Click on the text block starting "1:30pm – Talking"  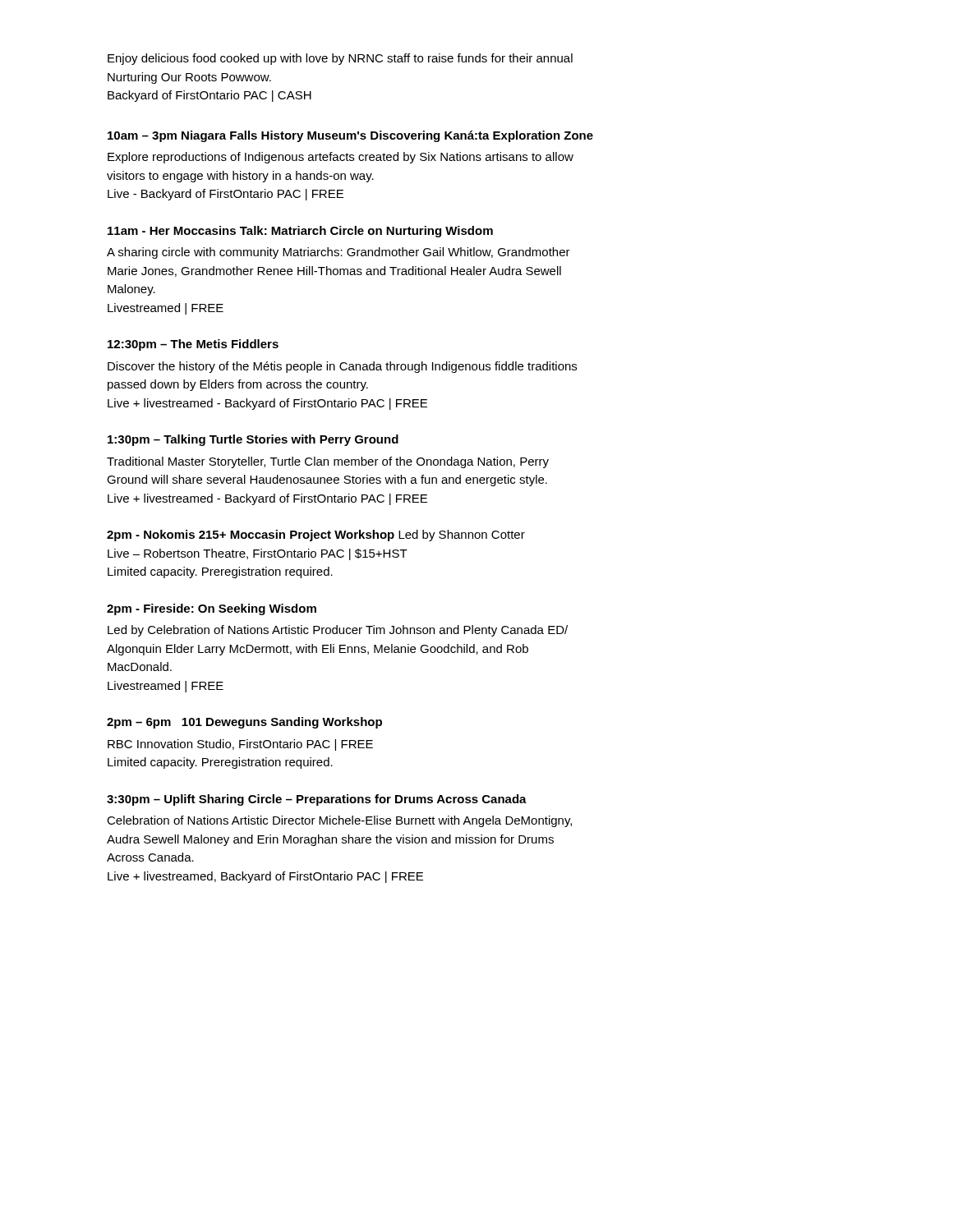point(253,439)
